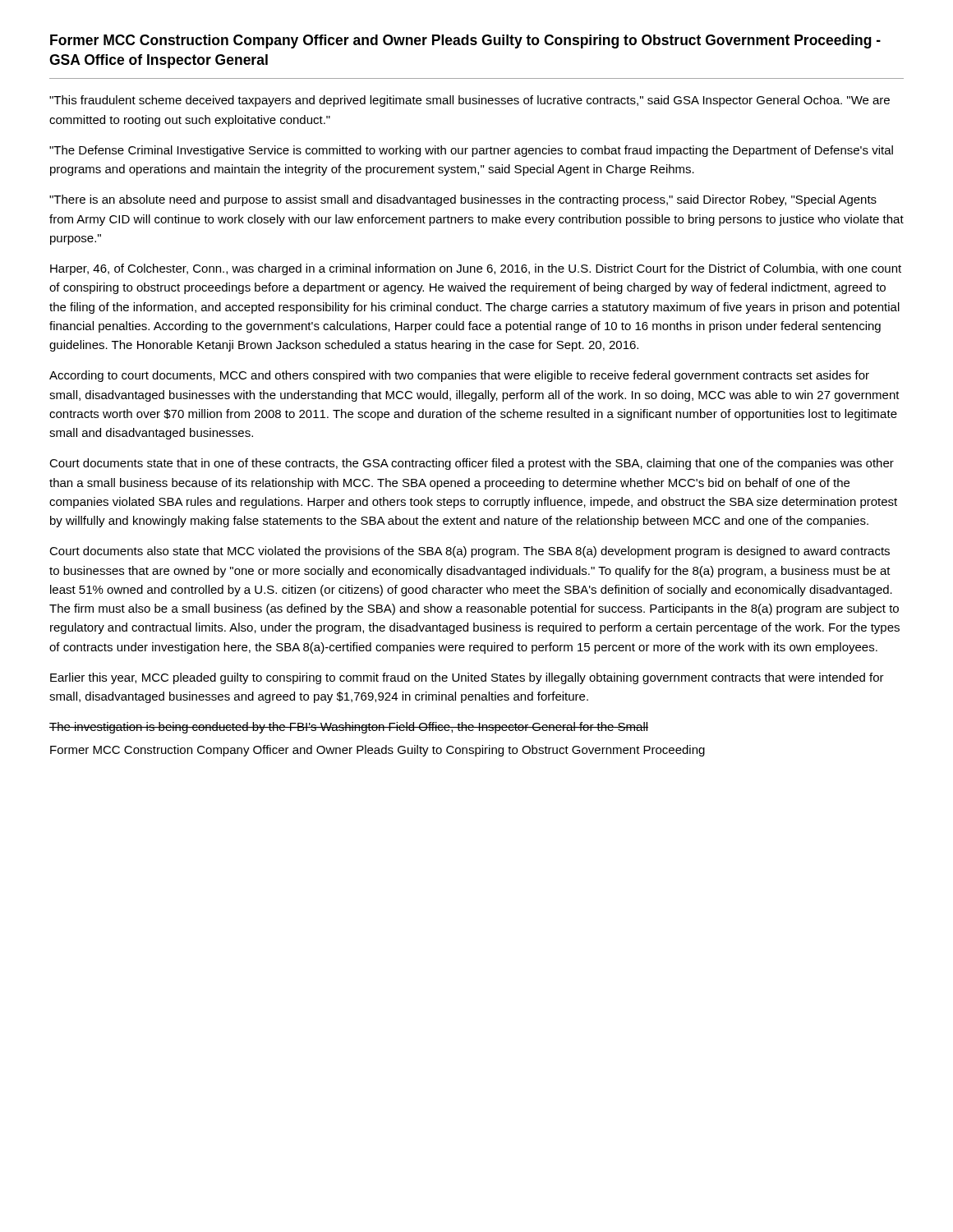Point to the passage starting "According to court documents, MCC and"
Screen dimensions: 1232x953
(474, 404)
